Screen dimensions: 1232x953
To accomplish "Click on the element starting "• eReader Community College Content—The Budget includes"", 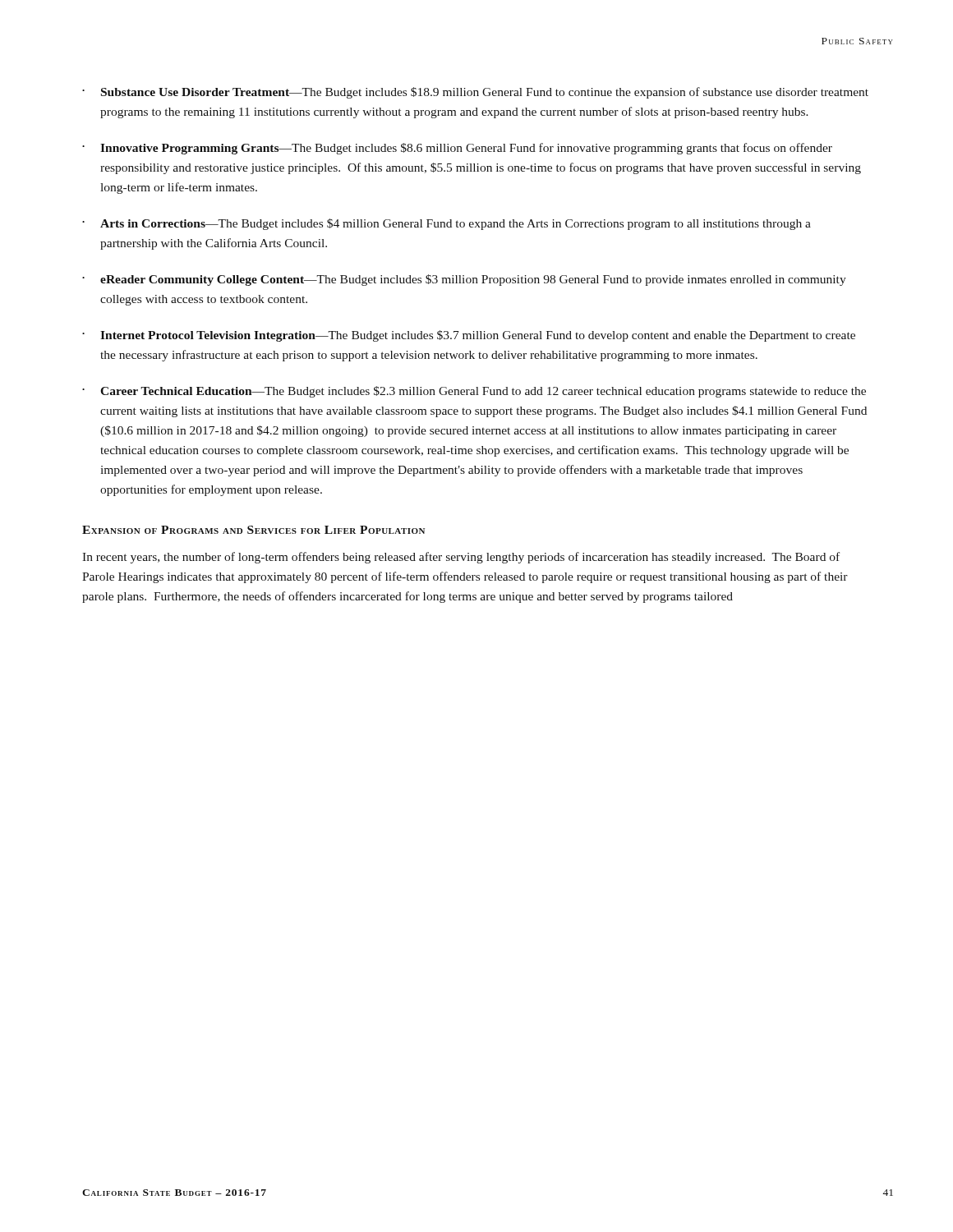I will [x=476, y=289].
